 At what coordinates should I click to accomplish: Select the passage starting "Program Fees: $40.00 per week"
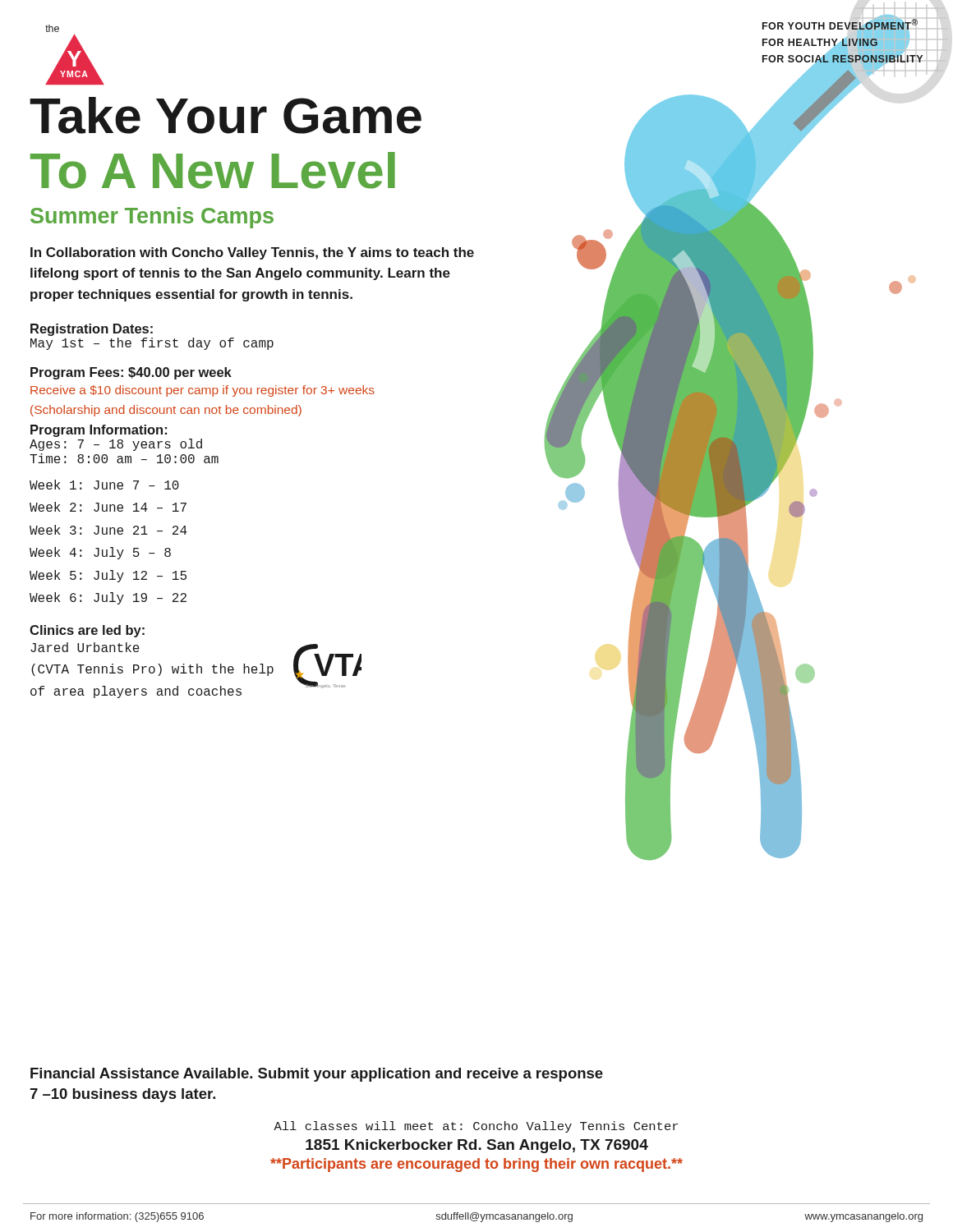258,392
